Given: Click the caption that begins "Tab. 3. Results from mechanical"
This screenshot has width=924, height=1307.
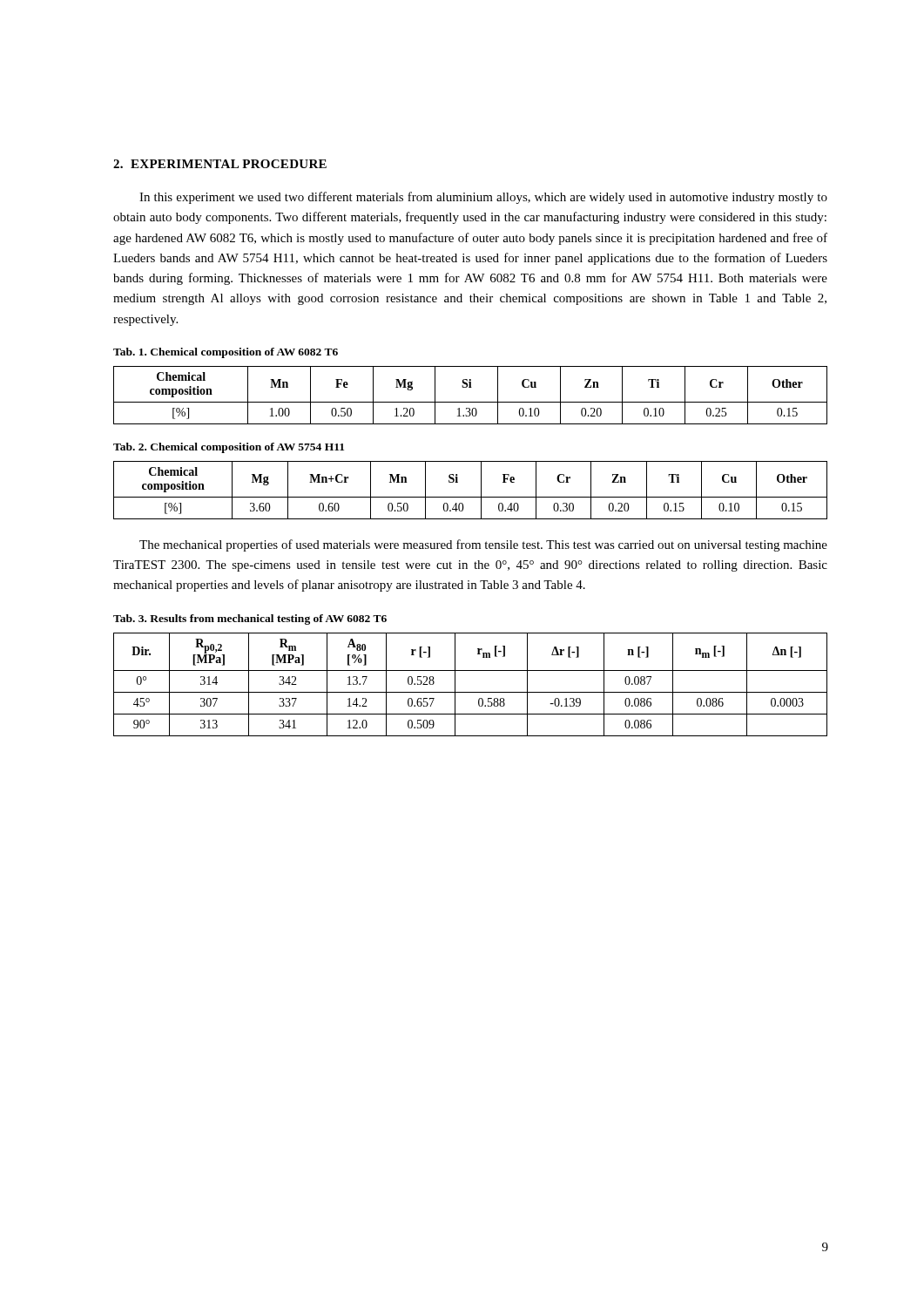Looking at the screenshot, I should pyautogui.click(x=250, y=618).
